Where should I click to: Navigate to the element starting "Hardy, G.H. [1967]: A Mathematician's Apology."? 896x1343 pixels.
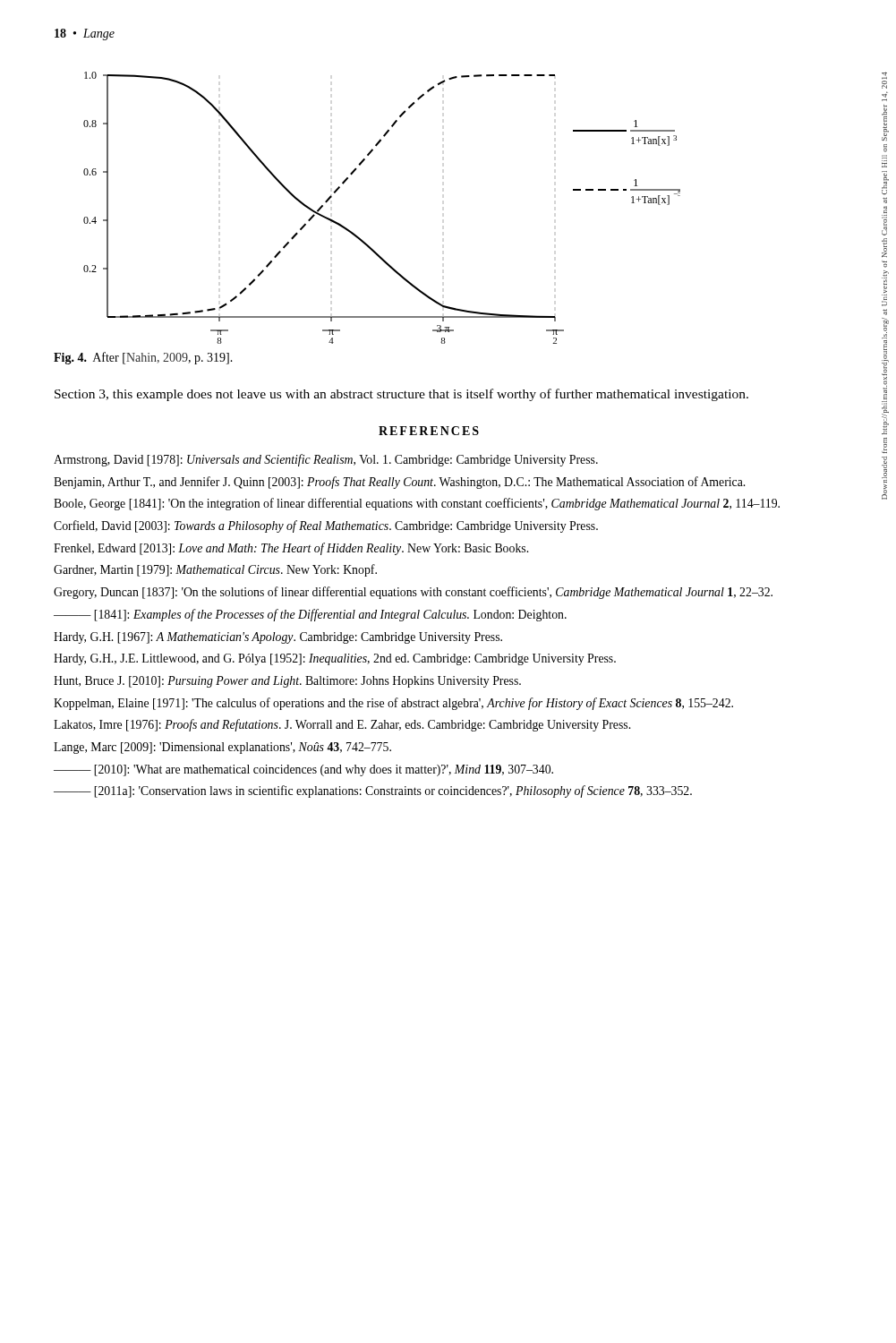pyautogui.click(x=278, y=637)
